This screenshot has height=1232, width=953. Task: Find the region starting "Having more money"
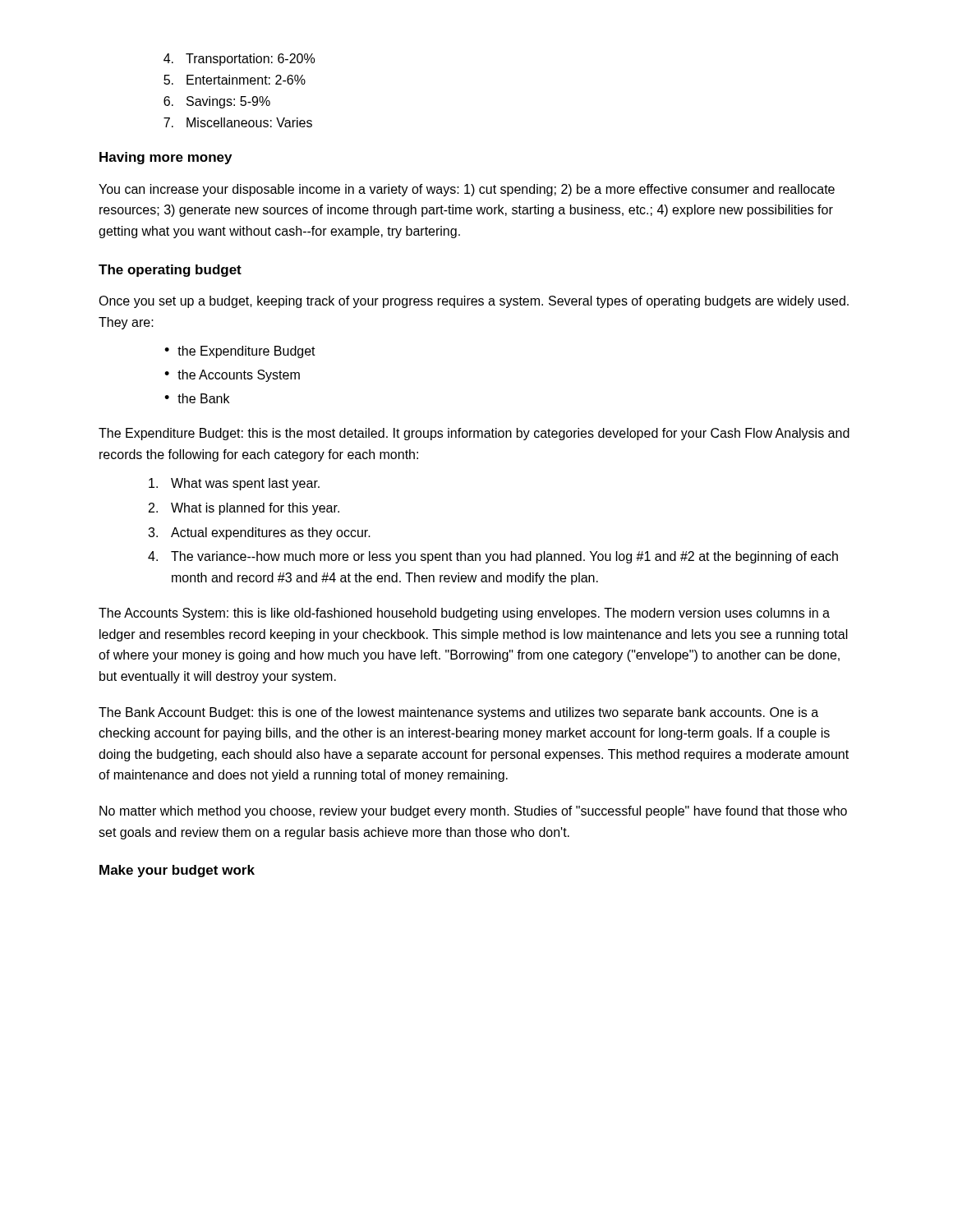[x=165, y=157]
